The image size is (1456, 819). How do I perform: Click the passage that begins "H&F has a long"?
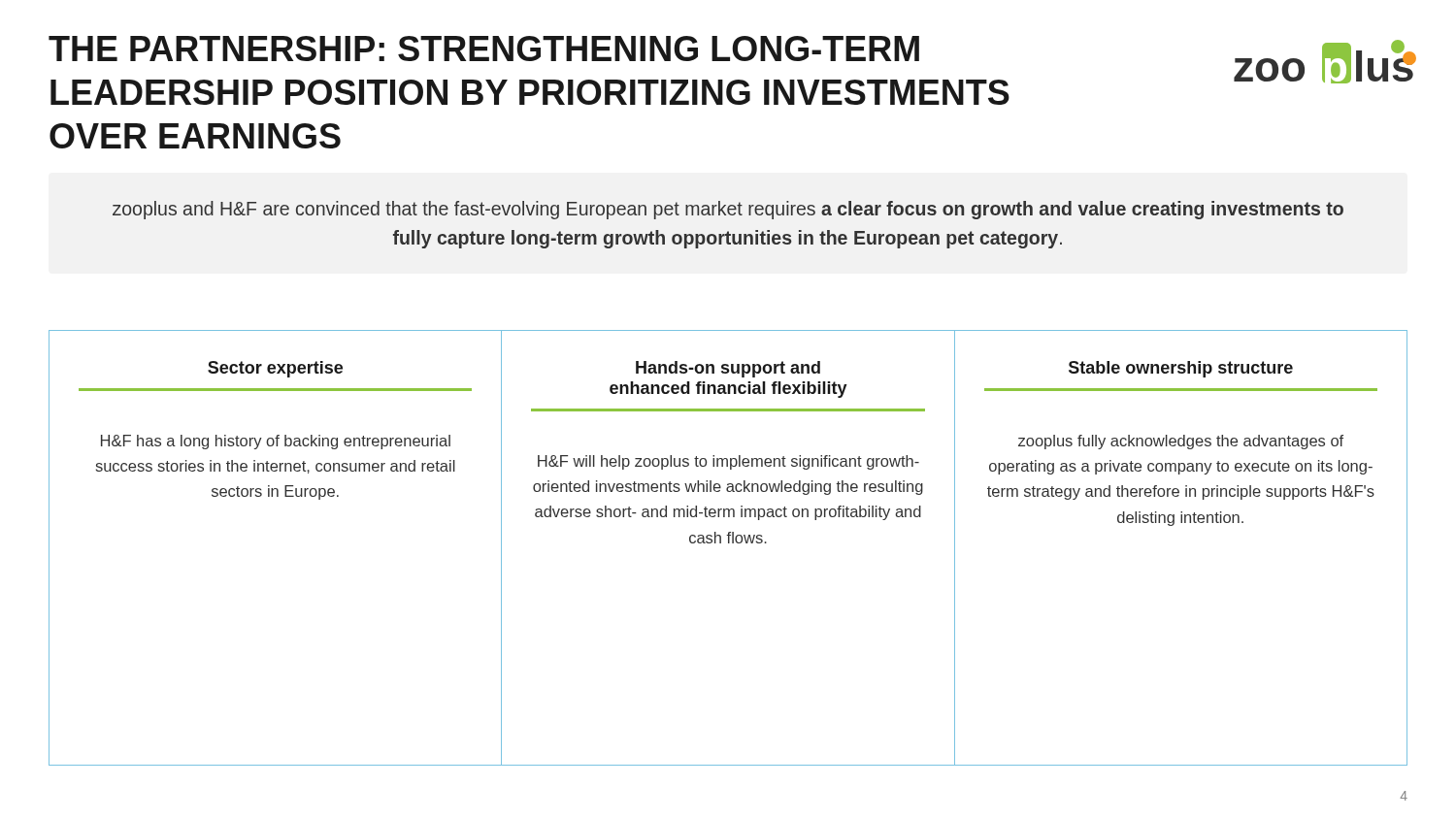(x=275, y=466)
